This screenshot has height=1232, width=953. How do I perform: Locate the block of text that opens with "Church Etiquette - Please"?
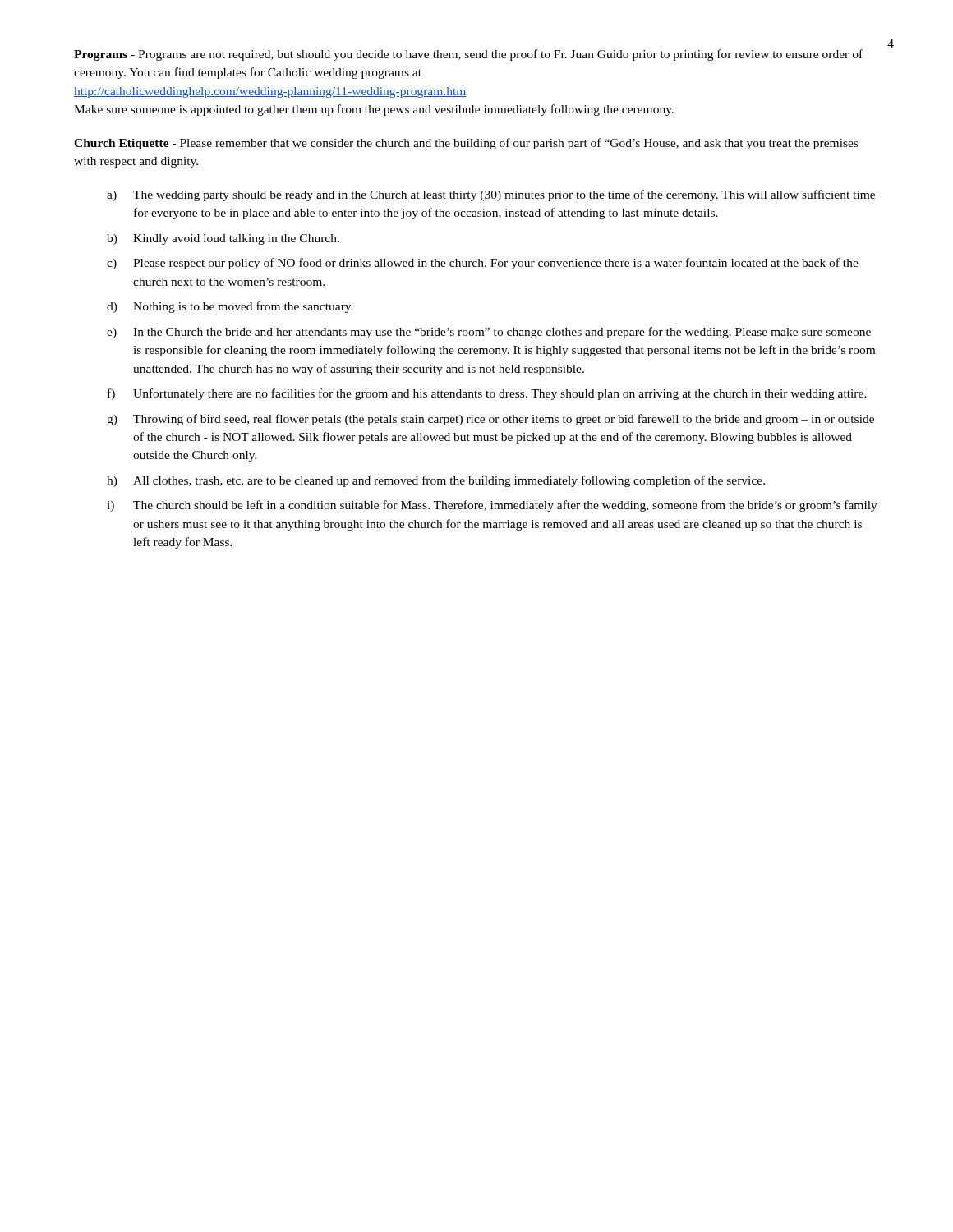(x=466, y=152)
